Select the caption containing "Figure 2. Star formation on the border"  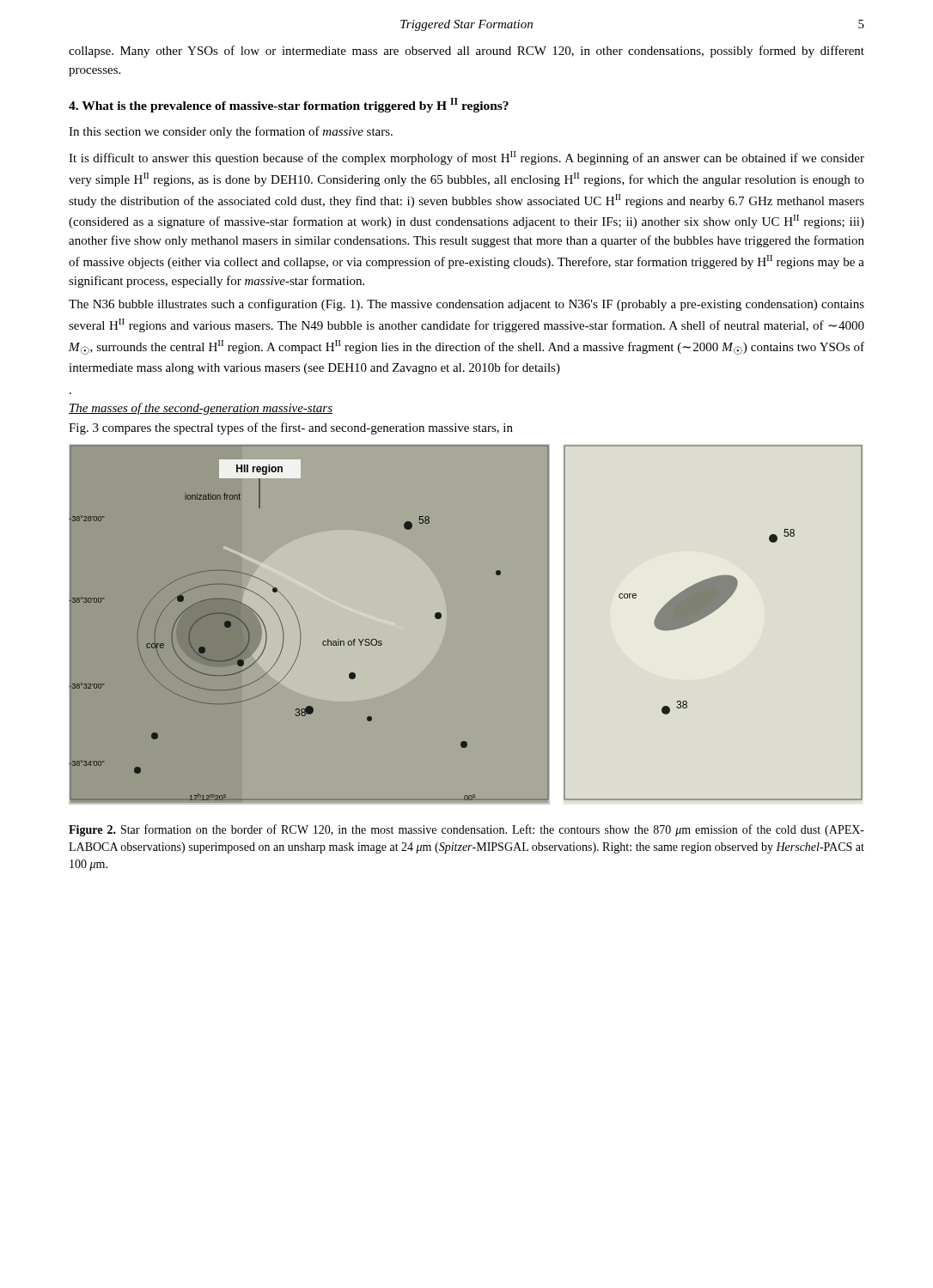(466, 847)
